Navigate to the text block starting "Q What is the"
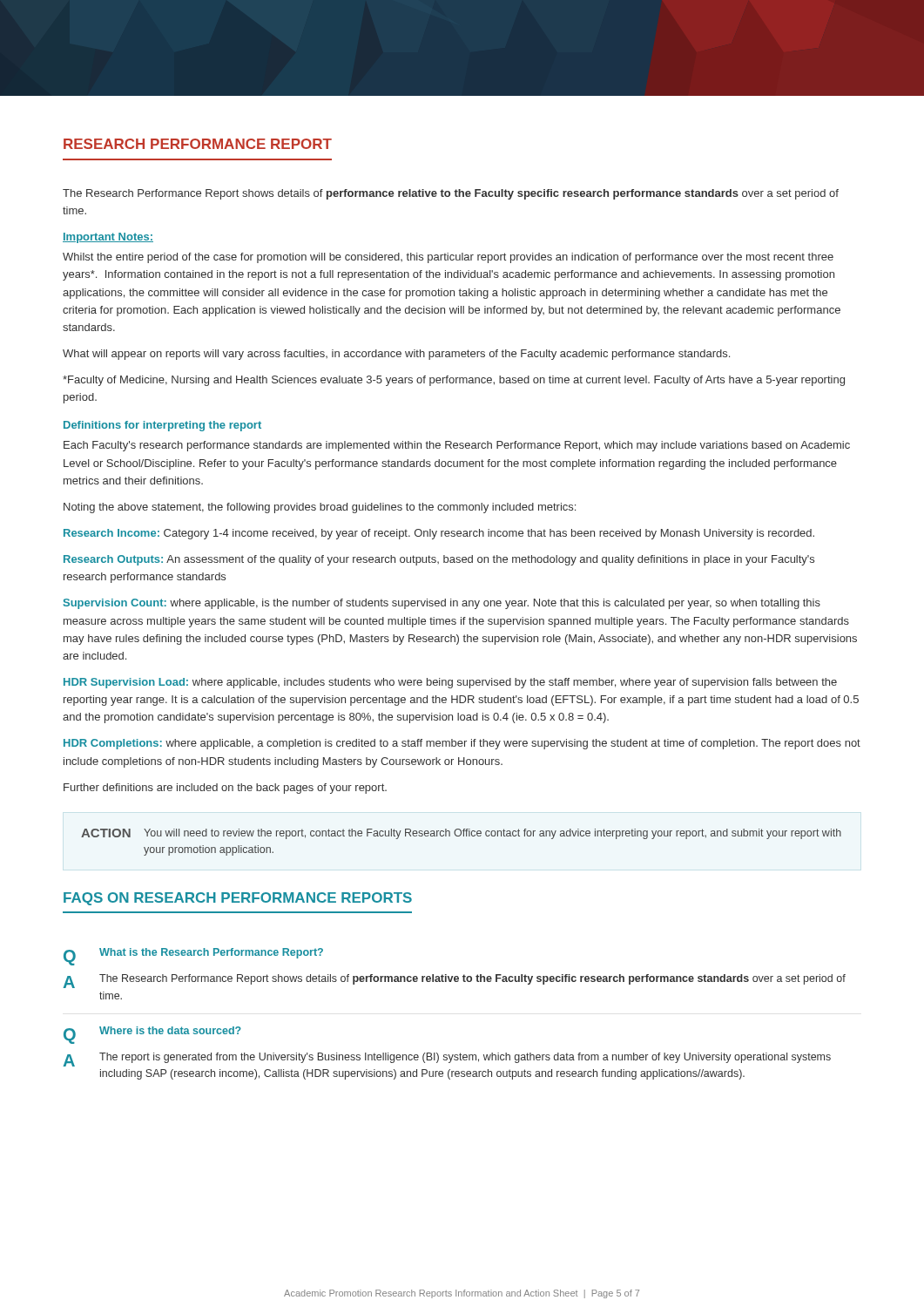The image size is (924, 1307). [193, 957]
